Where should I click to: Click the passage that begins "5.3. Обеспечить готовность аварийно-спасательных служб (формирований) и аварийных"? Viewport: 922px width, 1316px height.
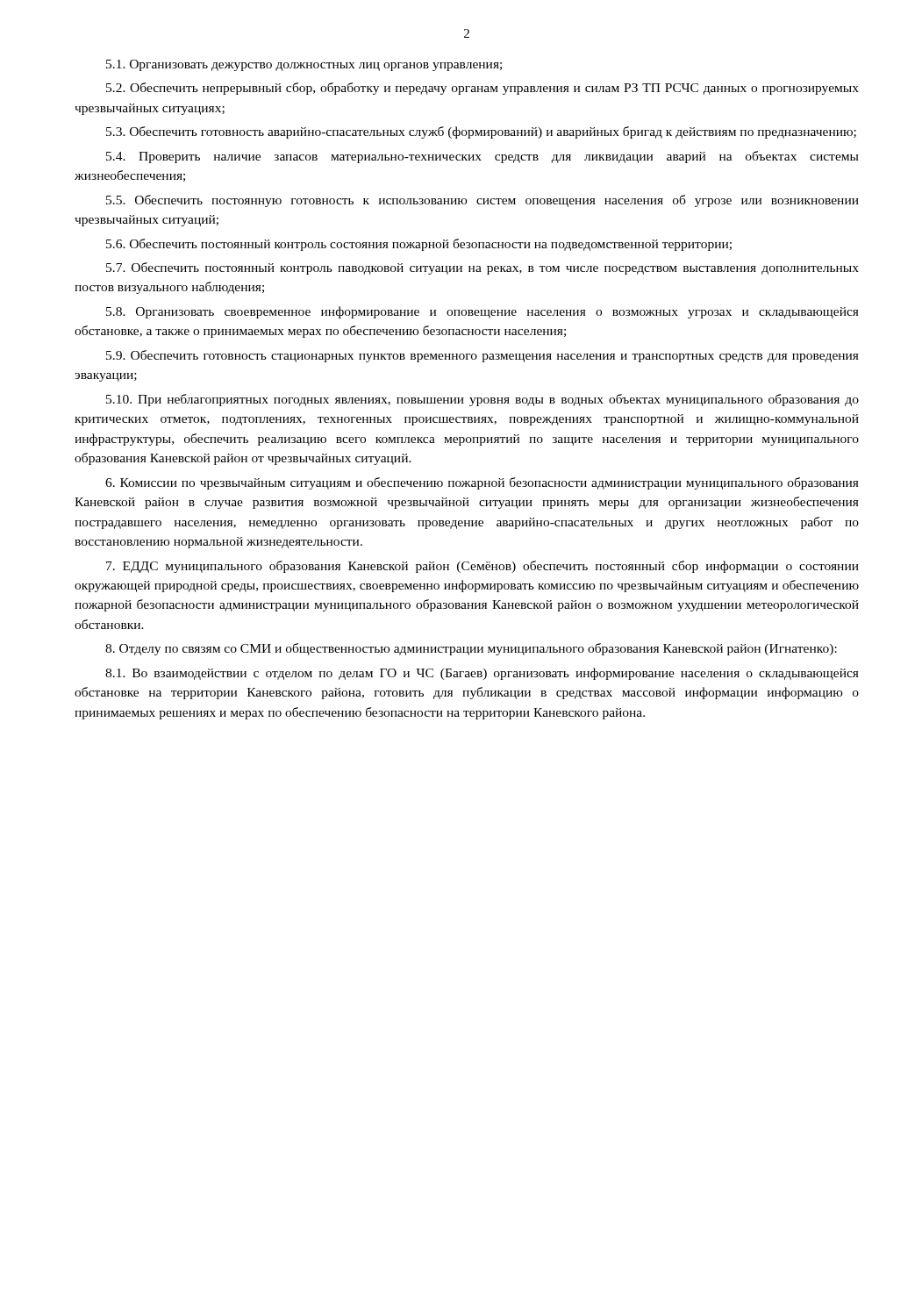click(x=467, y=132)
